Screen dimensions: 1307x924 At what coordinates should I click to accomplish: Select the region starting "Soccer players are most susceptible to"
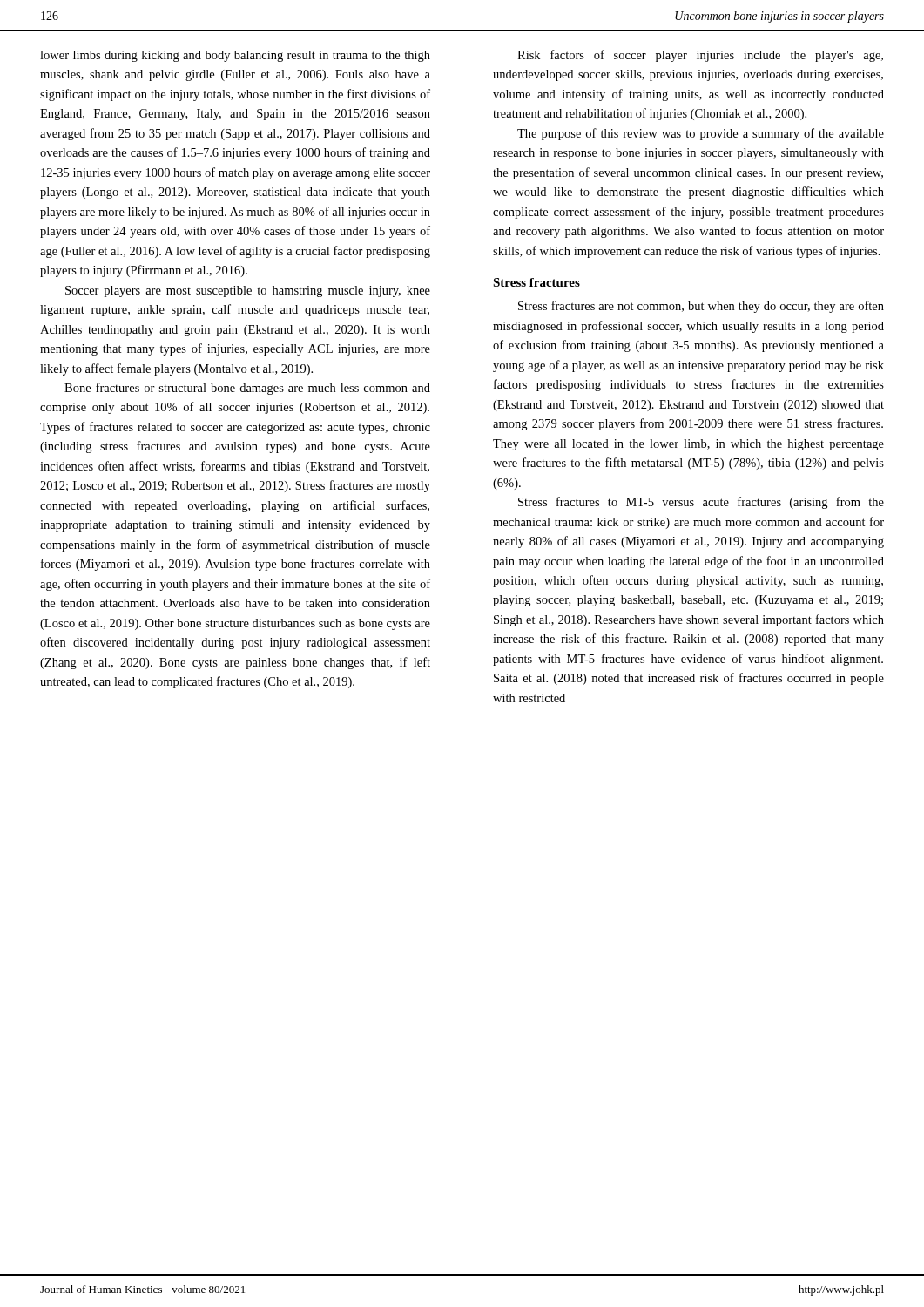[x=235, y=329]
